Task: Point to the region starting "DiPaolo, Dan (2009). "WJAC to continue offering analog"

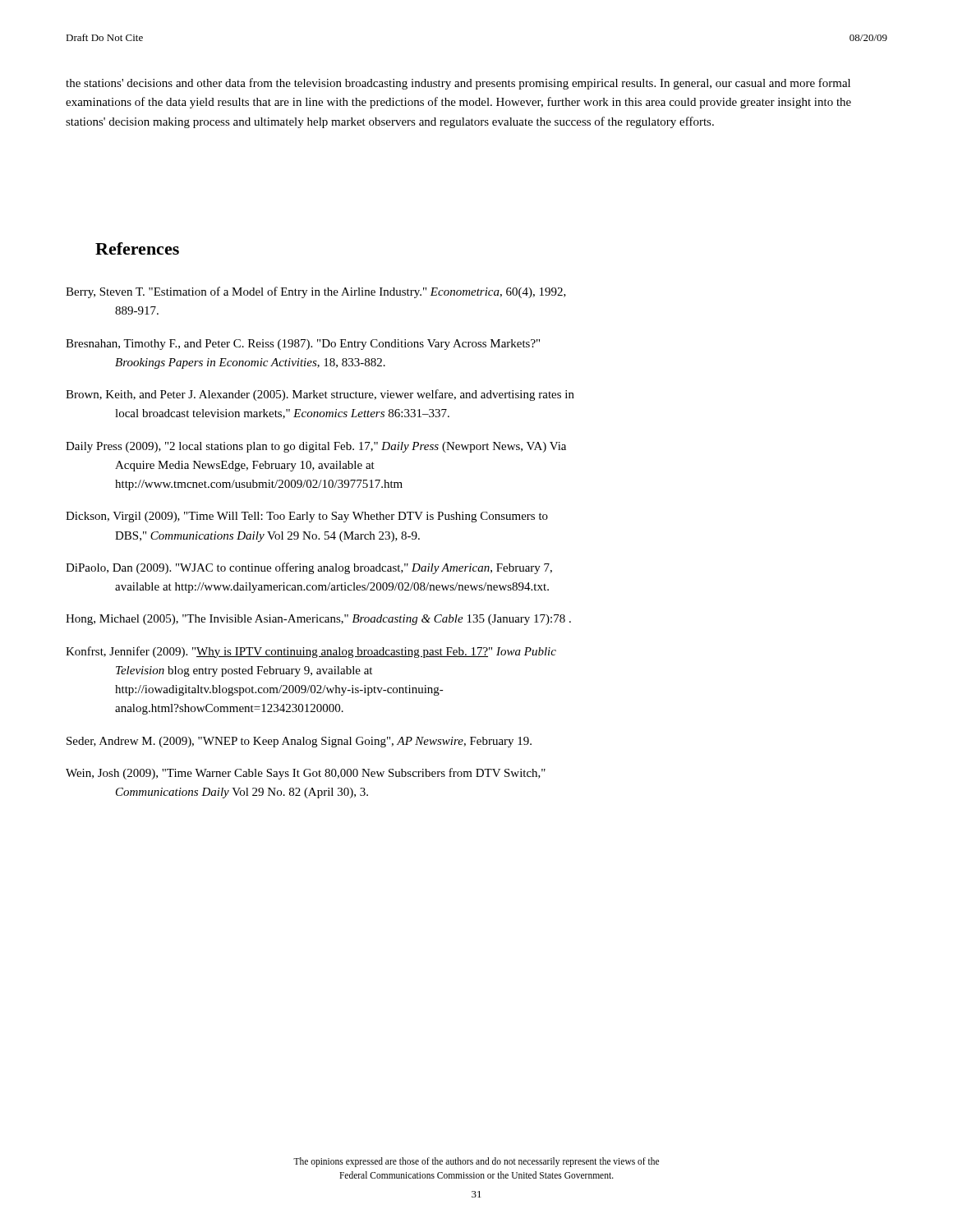Action: (x=476, y=579)
